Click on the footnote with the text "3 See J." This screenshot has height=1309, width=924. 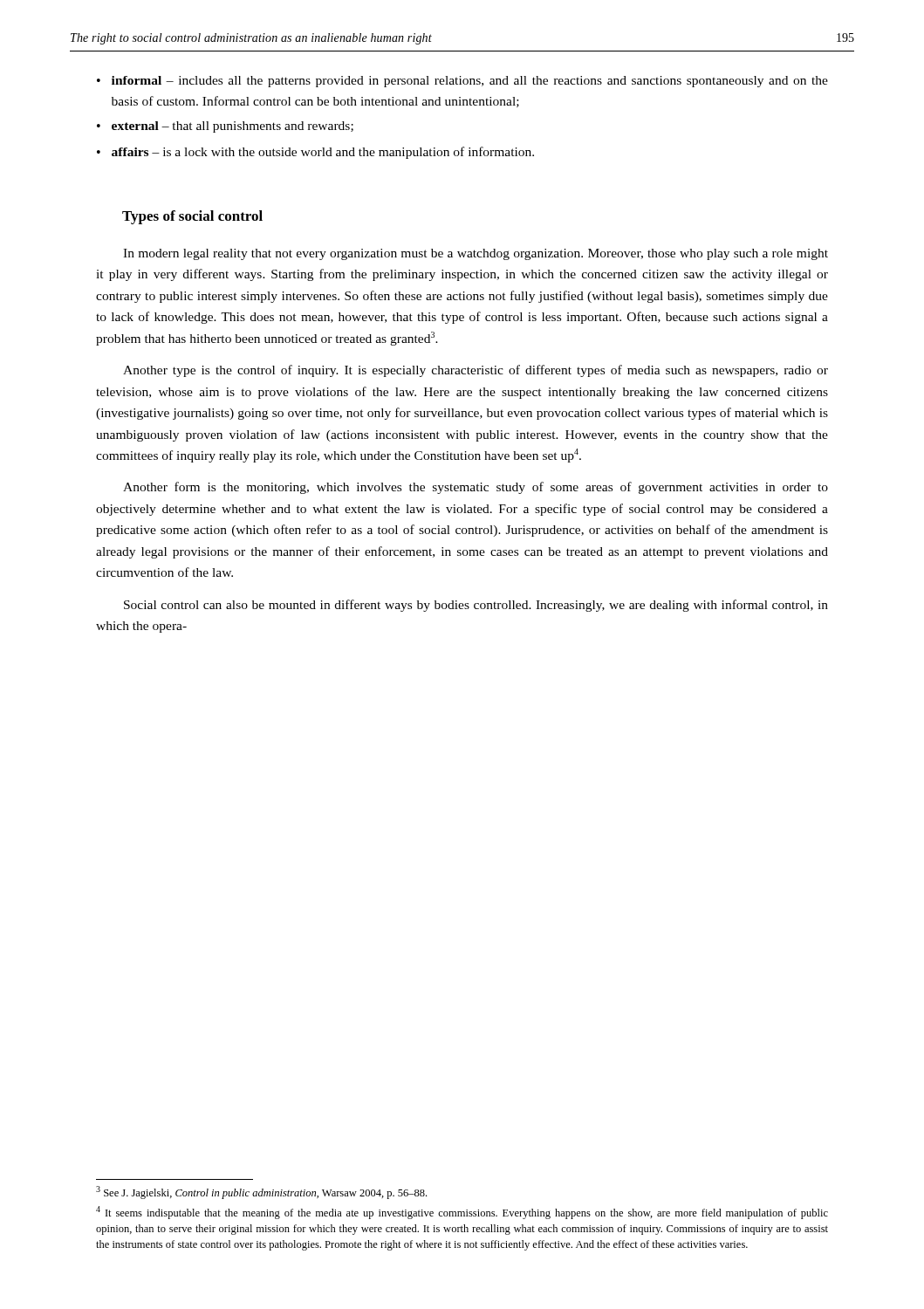[262, 1192]
